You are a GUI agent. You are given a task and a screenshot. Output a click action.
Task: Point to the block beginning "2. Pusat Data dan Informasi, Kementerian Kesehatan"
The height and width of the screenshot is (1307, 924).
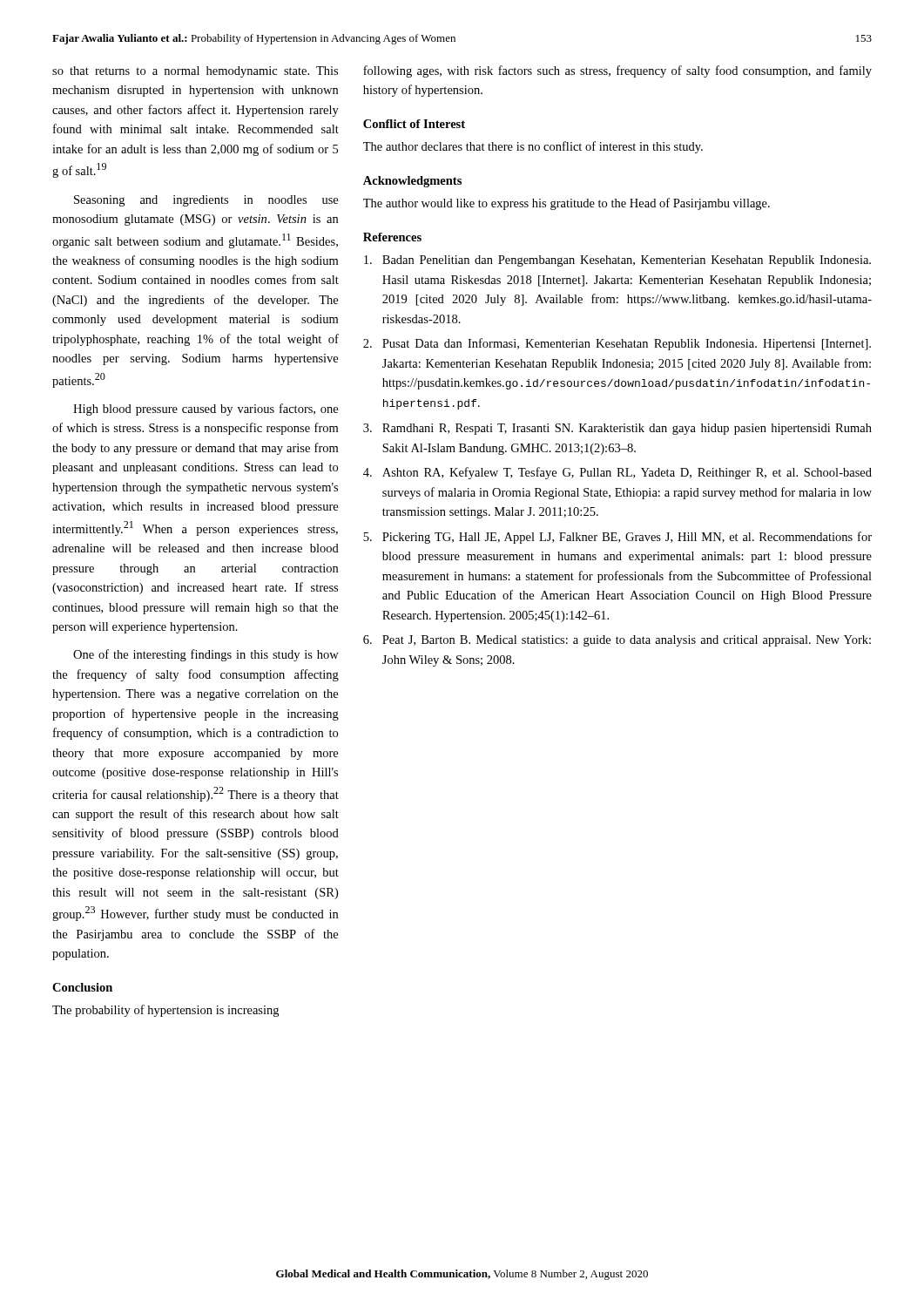pos(617,374)
